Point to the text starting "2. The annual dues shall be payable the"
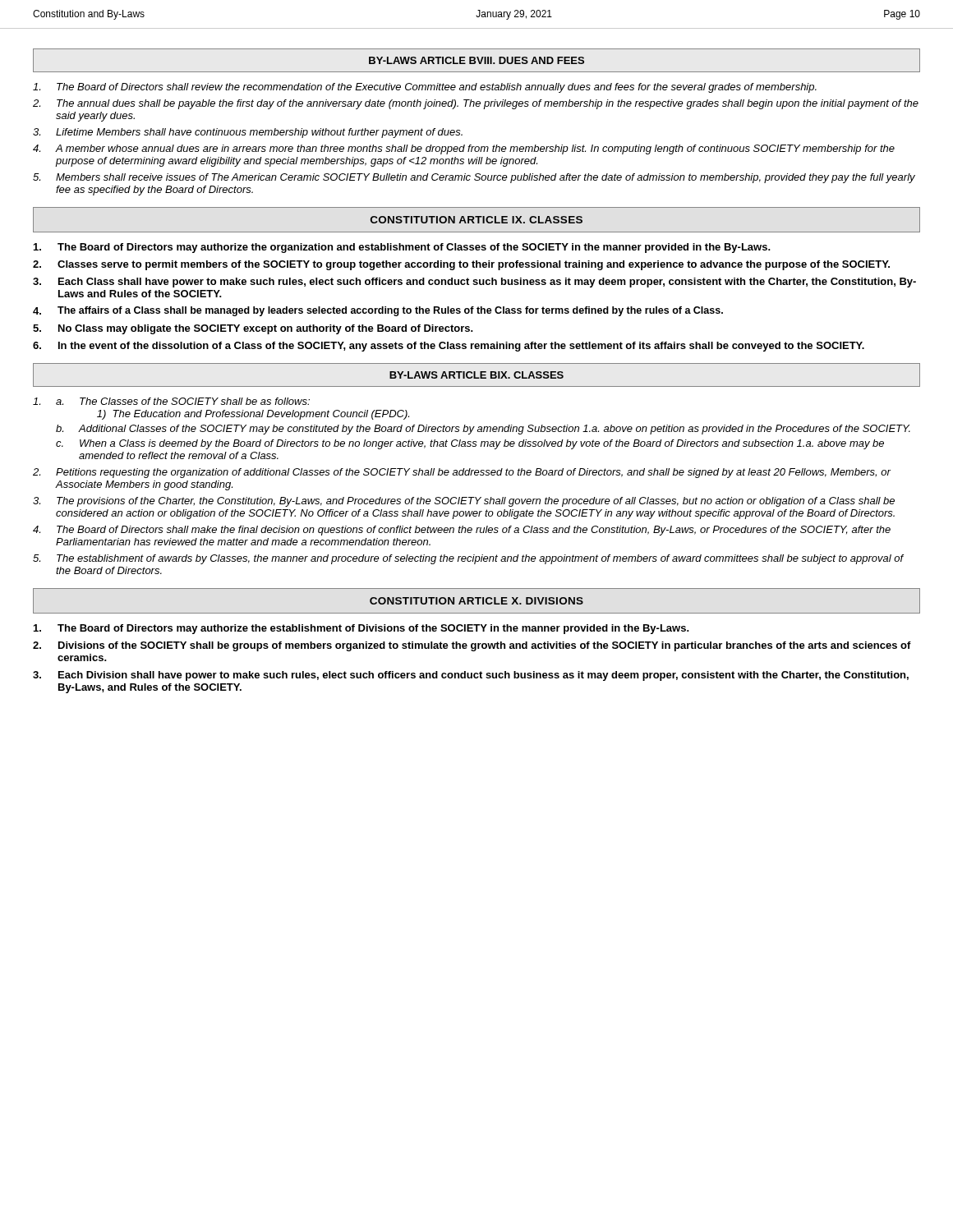 tap(476, 109)
